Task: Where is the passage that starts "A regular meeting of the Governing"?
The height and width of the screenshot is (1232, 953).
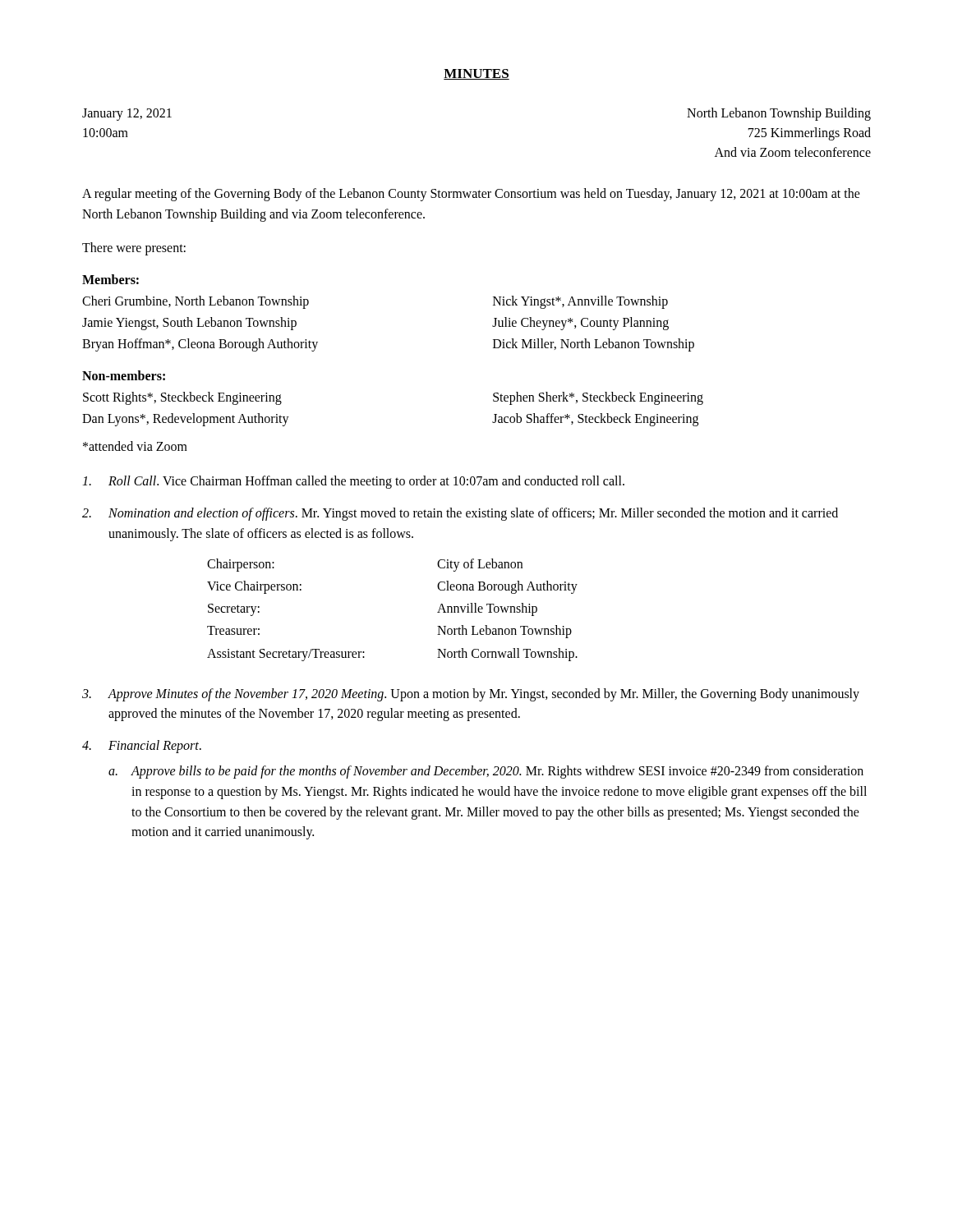Action: (471, 204)
